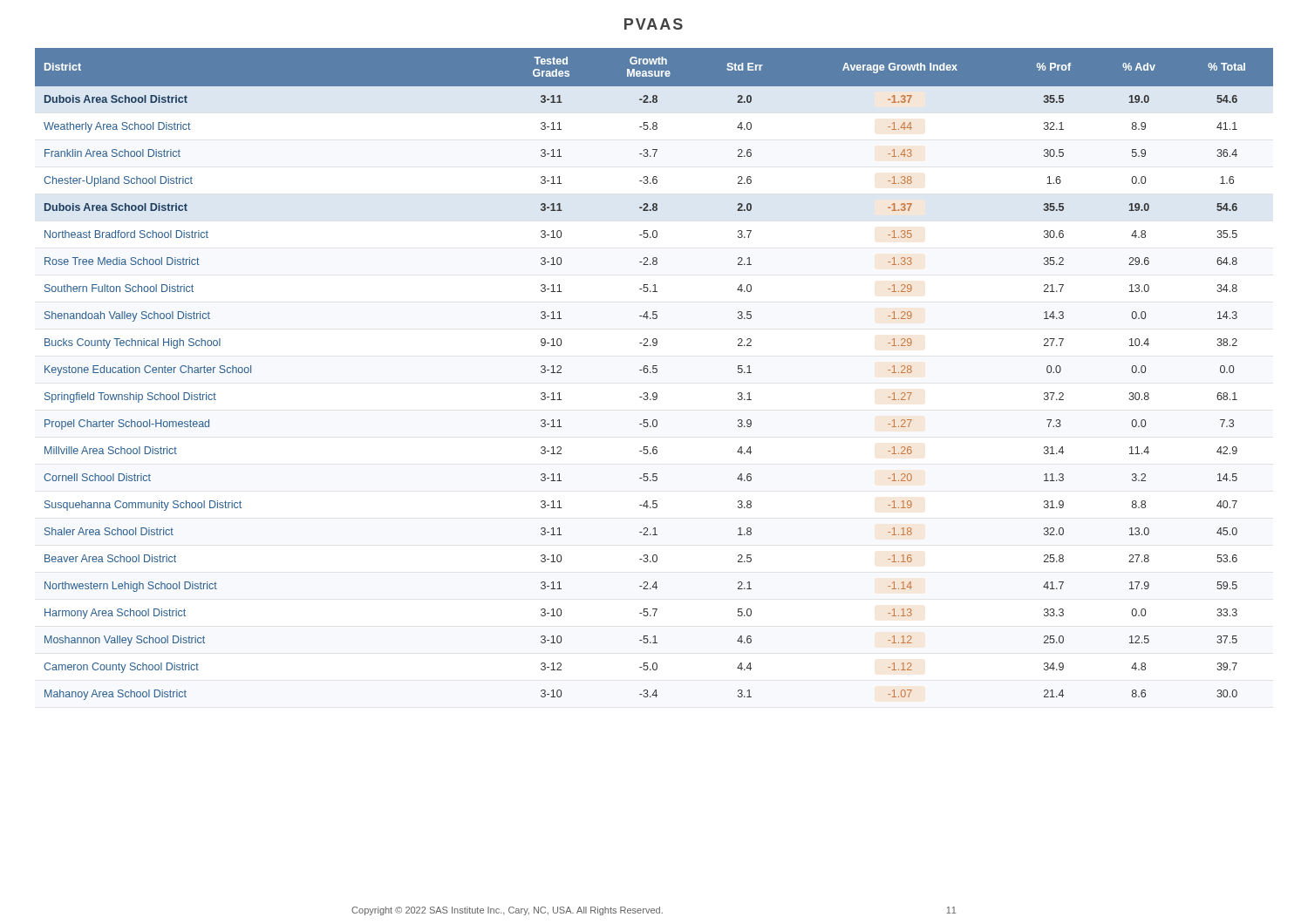Image resolution: width=1308 pixels, height=924 pixels.
Task: Click on the table containing "Weatherly Area School"
Action: (x=654, y=378)
